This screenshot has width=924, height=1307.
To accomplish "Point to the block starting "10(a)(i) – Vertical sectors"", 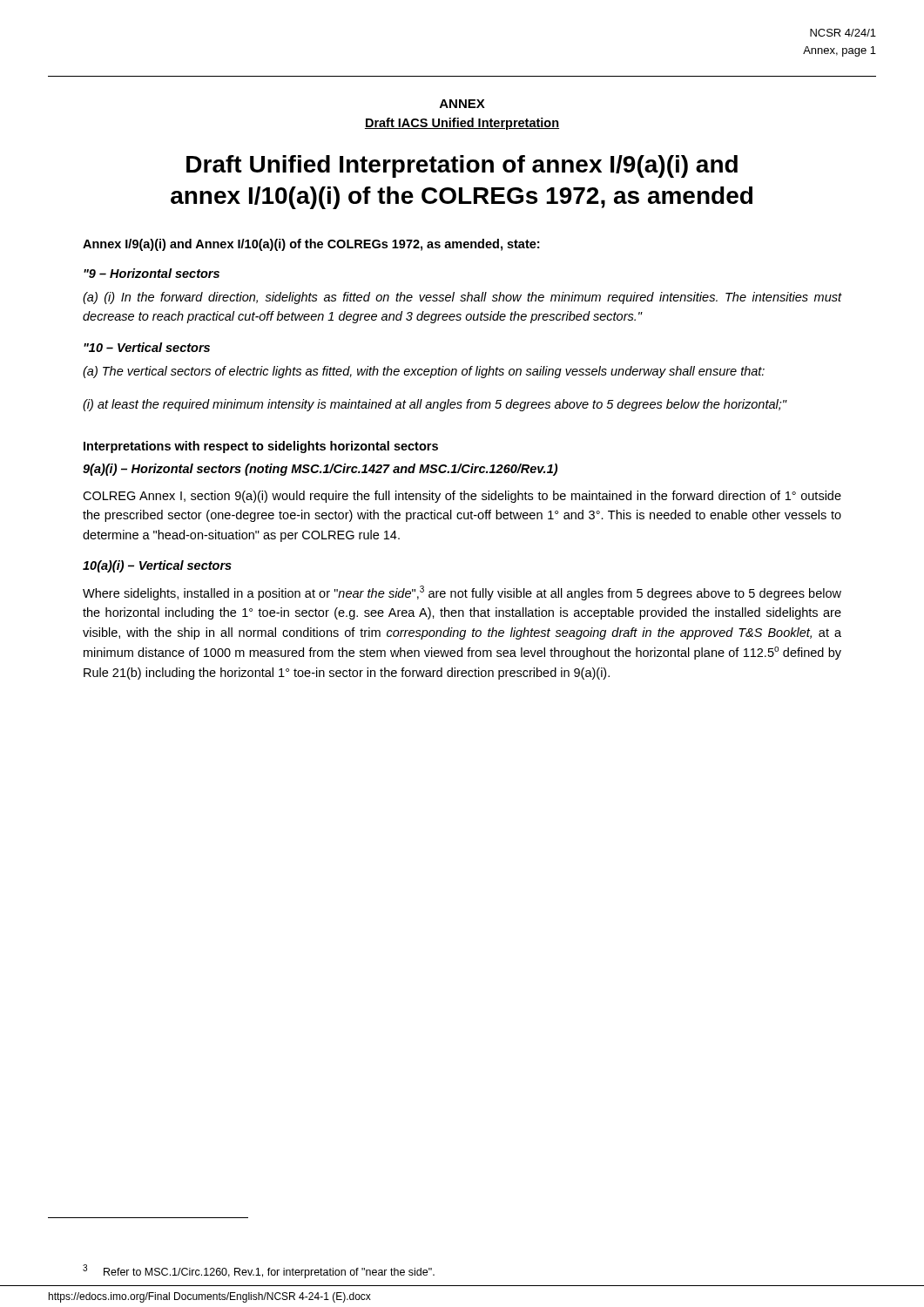I will pos(157,566).
